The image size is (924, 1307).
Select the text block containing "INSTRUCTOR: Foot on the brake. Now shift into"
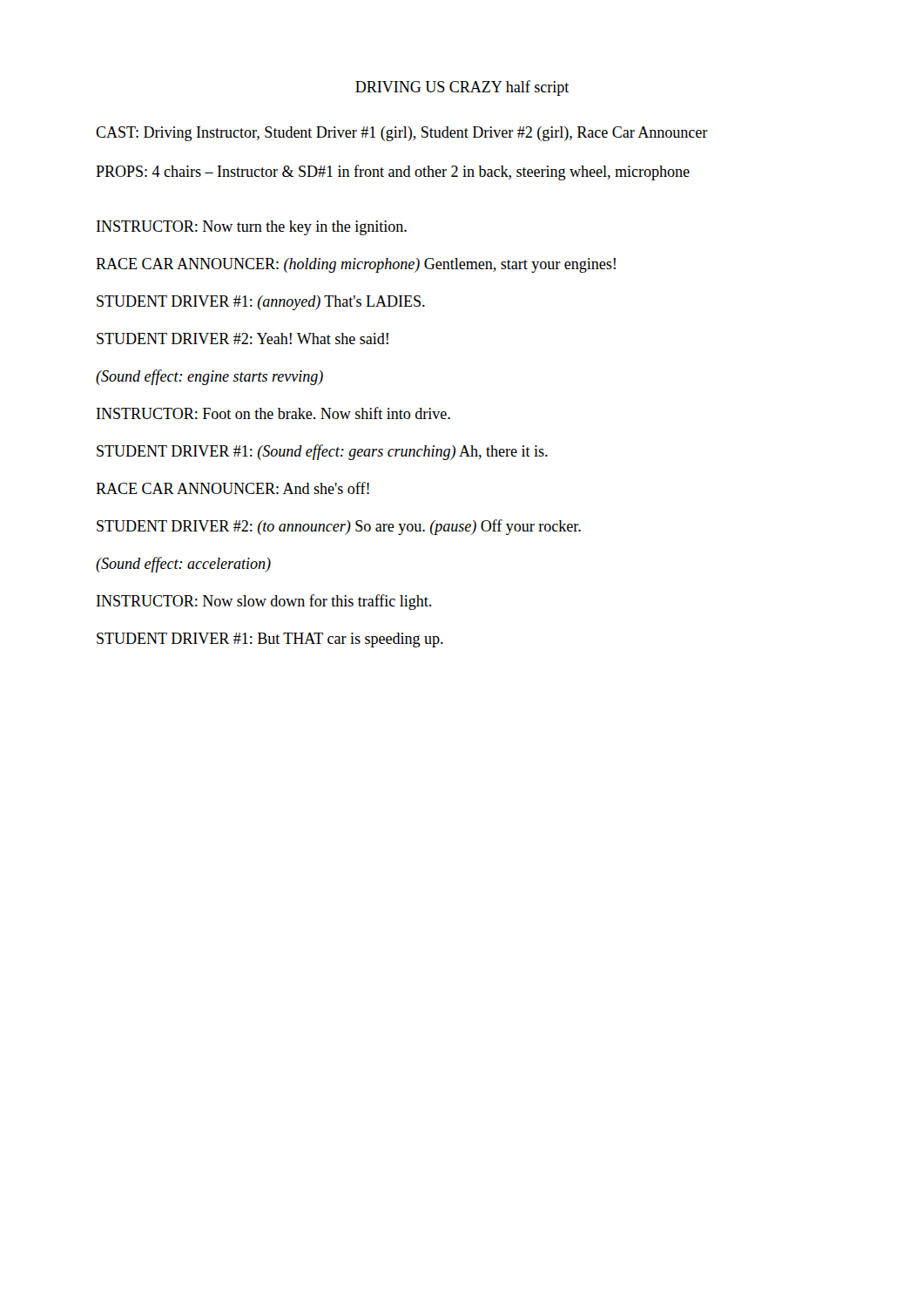pos(273,414)
